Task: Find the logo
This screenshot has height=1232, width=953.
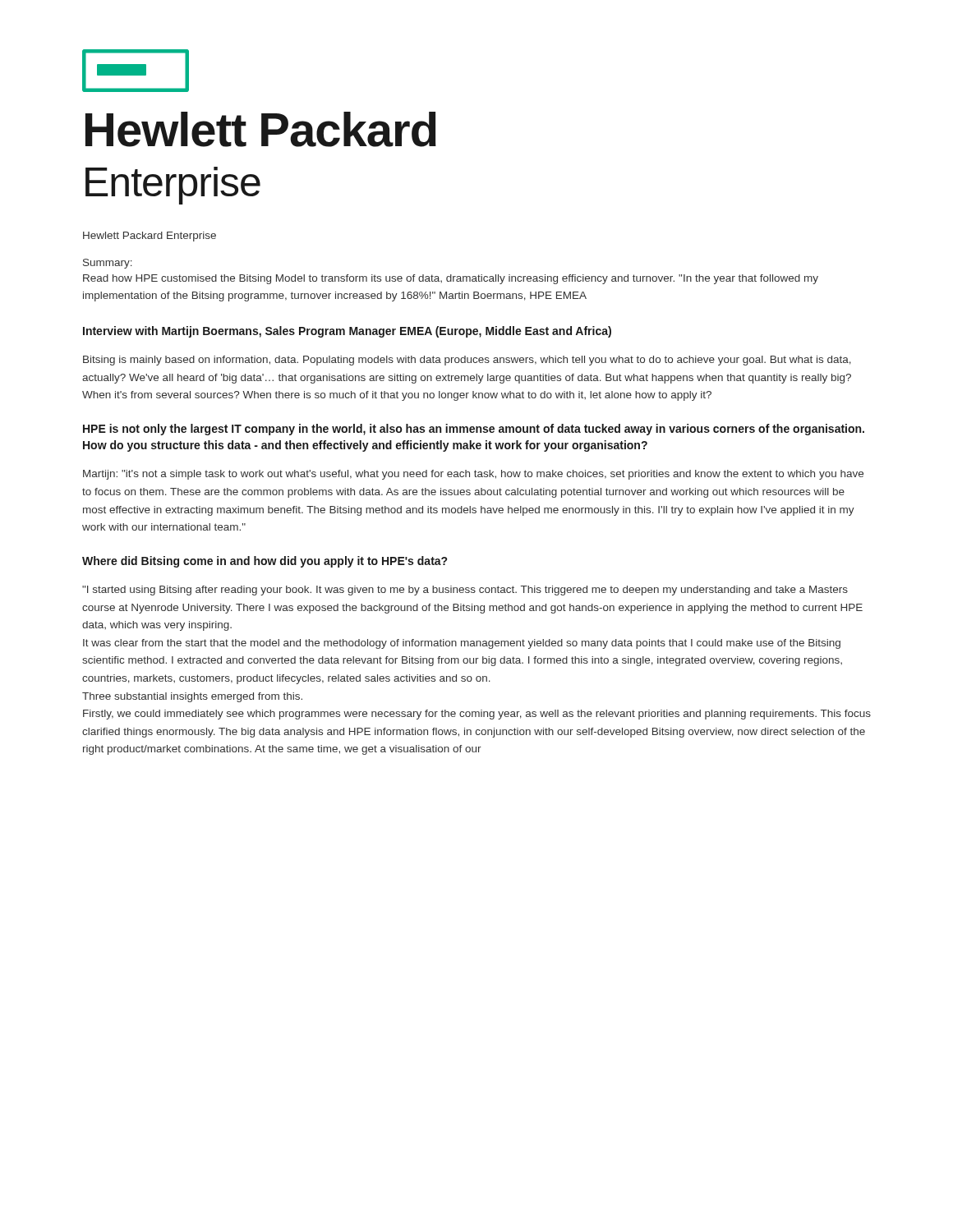Action: (x=476, y=73)
